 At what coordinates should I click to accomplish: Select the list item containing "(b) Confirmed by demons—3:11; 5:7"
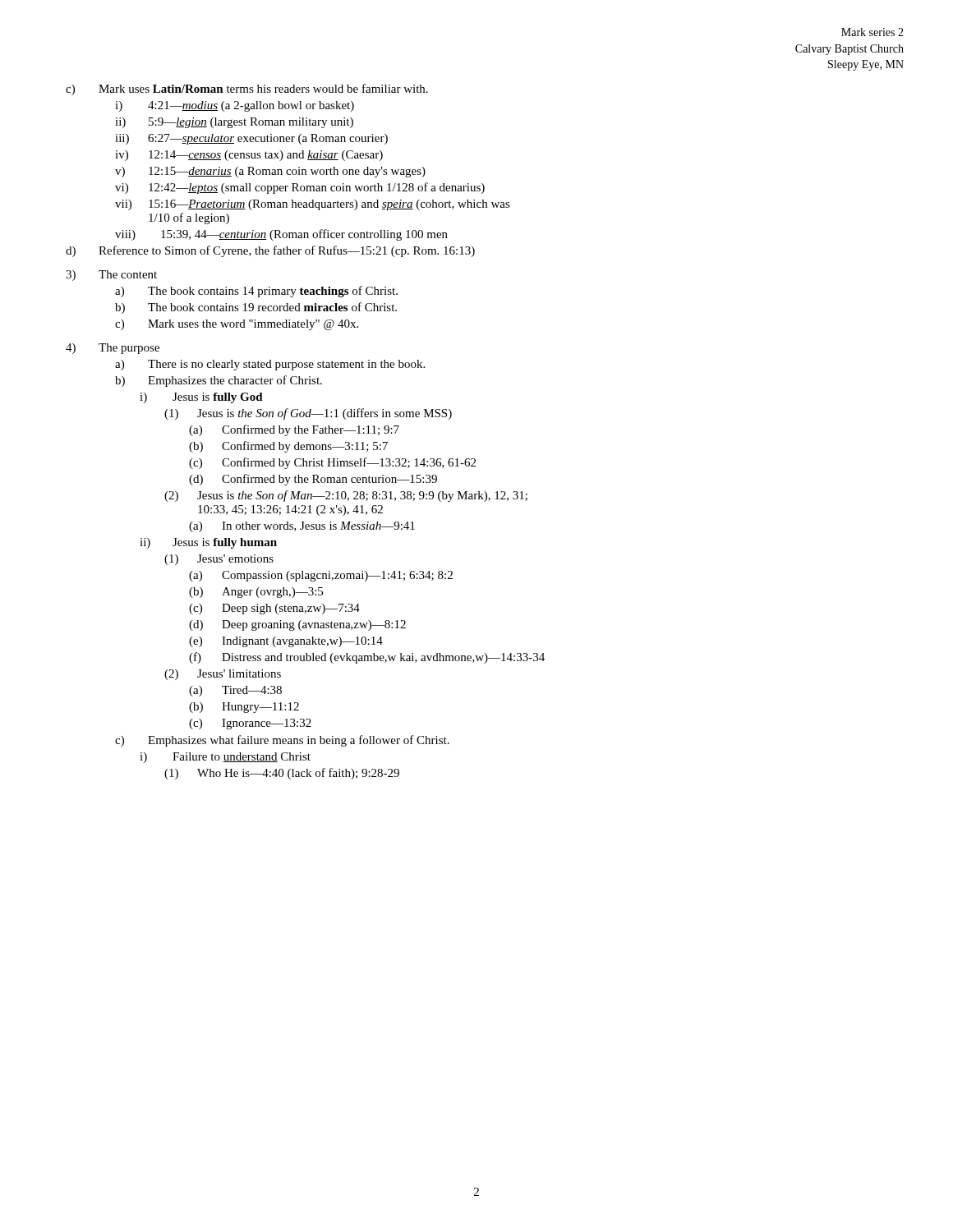pyautogui.click(x=288, y=447)
